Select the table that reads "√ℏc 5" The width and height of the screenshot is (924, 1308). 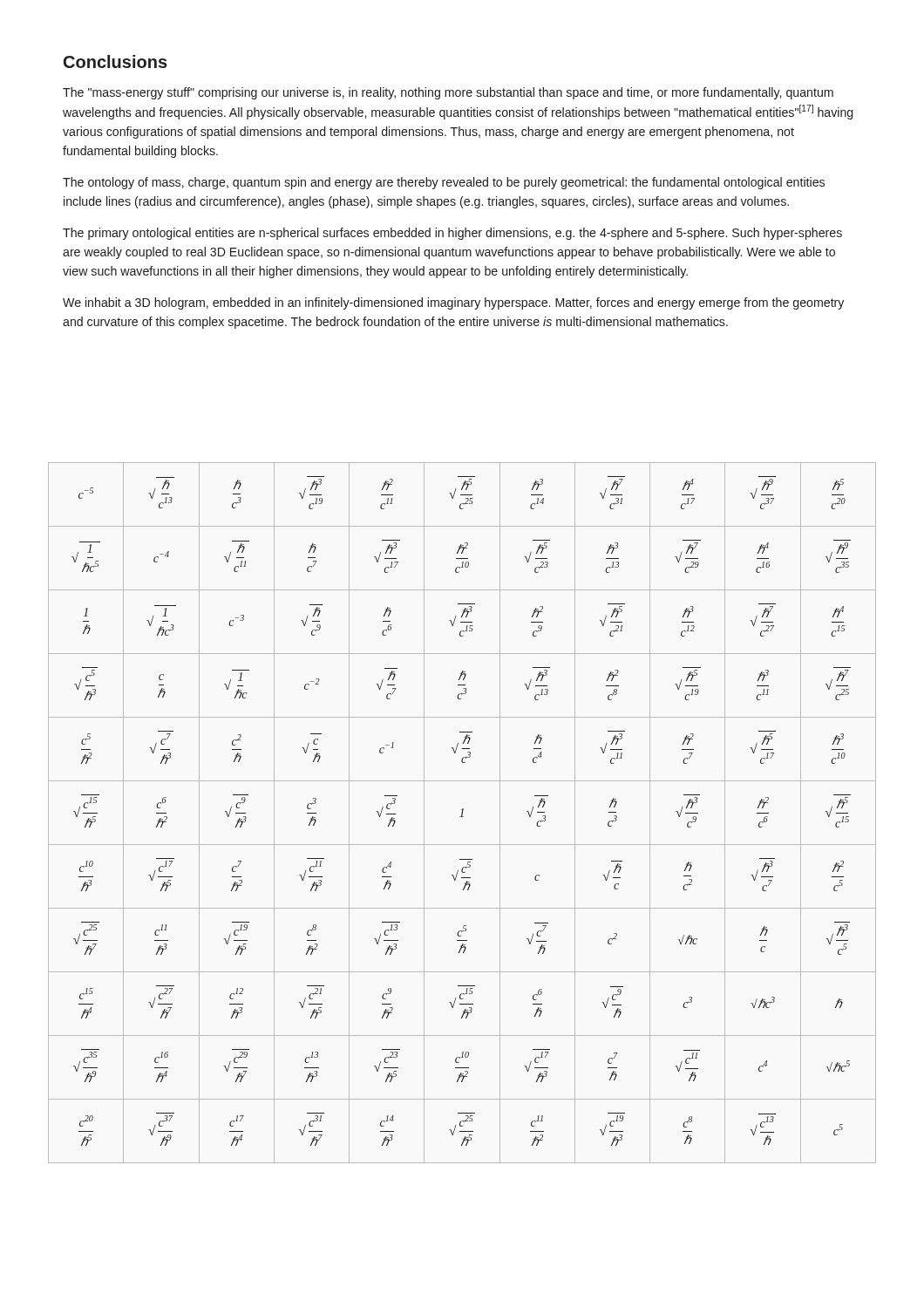pyautogui.click(x=462, y=813)
